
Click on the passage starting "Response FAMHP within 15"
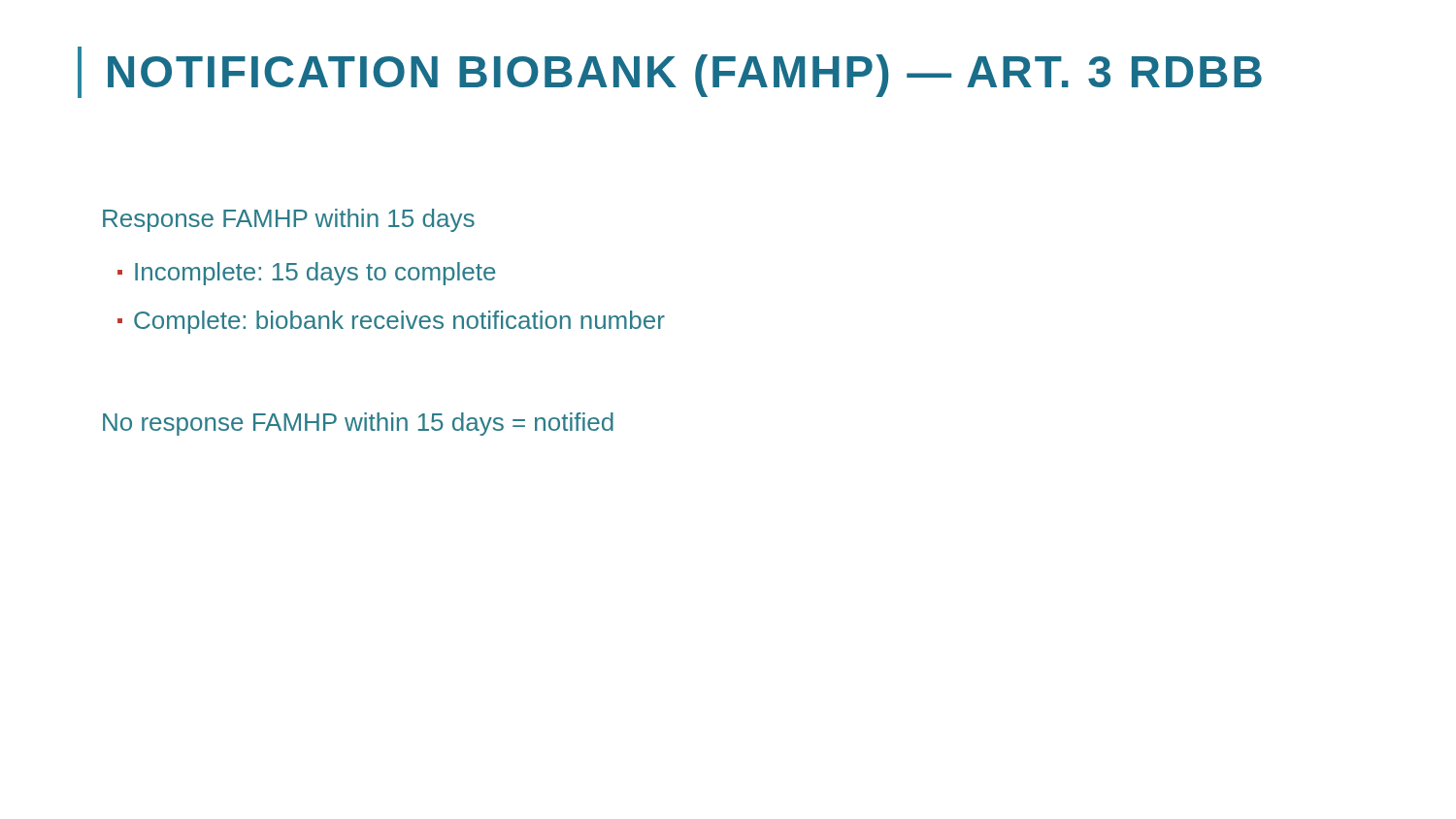coord(288,218)
